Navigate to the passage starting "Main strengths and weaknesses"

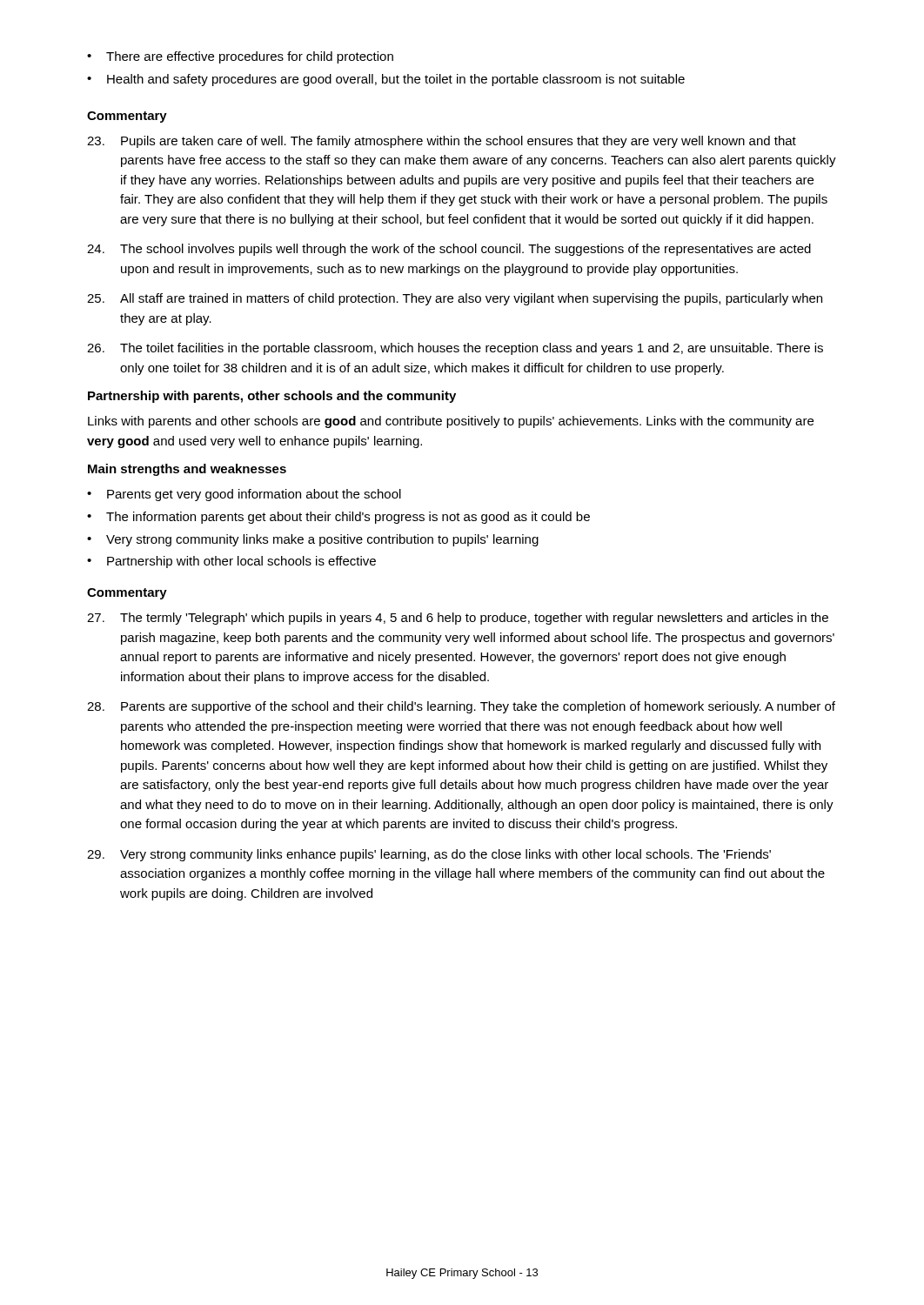pos(187,468)
